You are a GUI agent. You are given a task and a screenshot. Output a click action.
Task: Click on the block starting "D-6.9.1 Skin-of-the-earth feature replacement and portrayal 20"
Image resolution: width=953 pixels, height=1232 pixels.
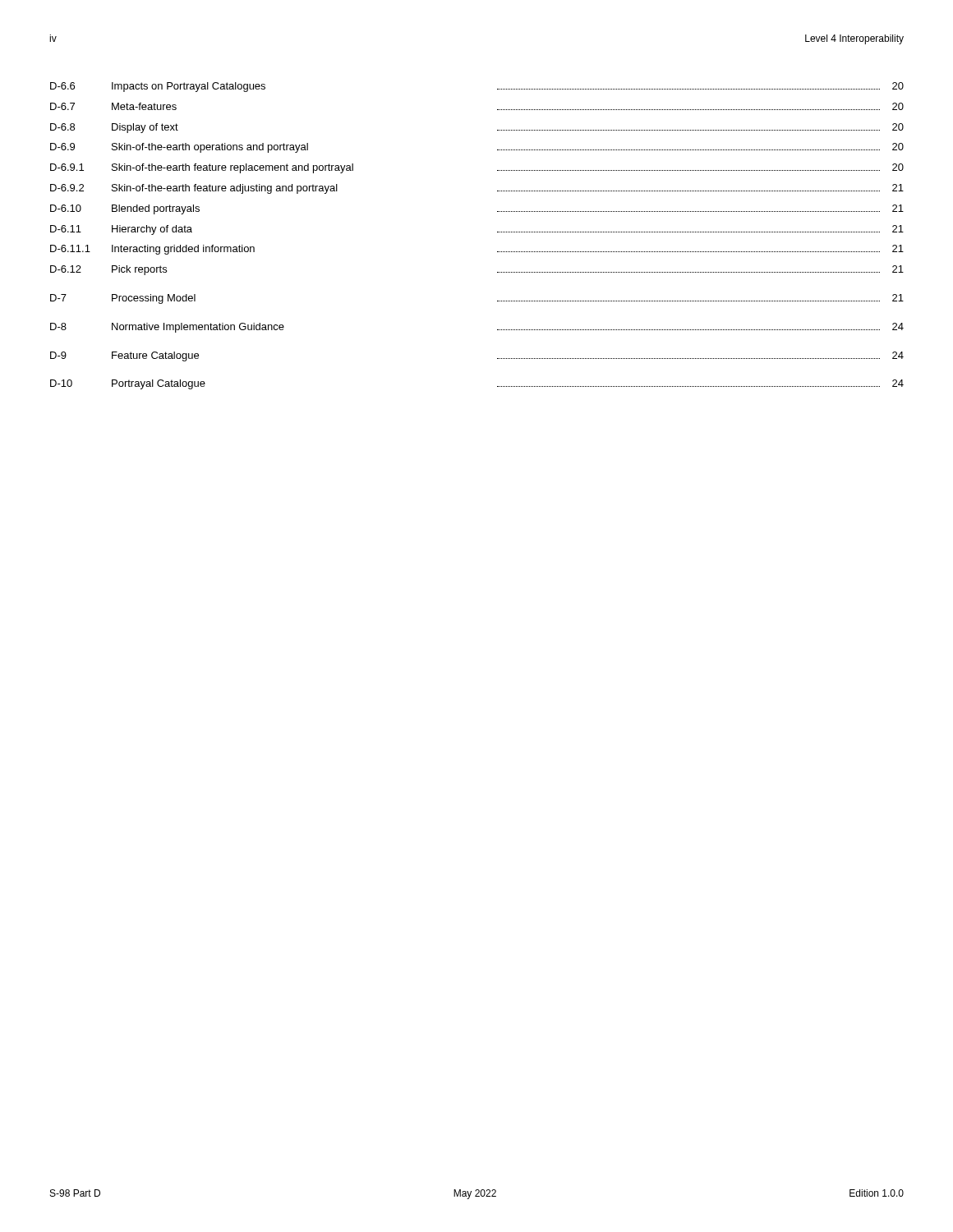[62, 168]
